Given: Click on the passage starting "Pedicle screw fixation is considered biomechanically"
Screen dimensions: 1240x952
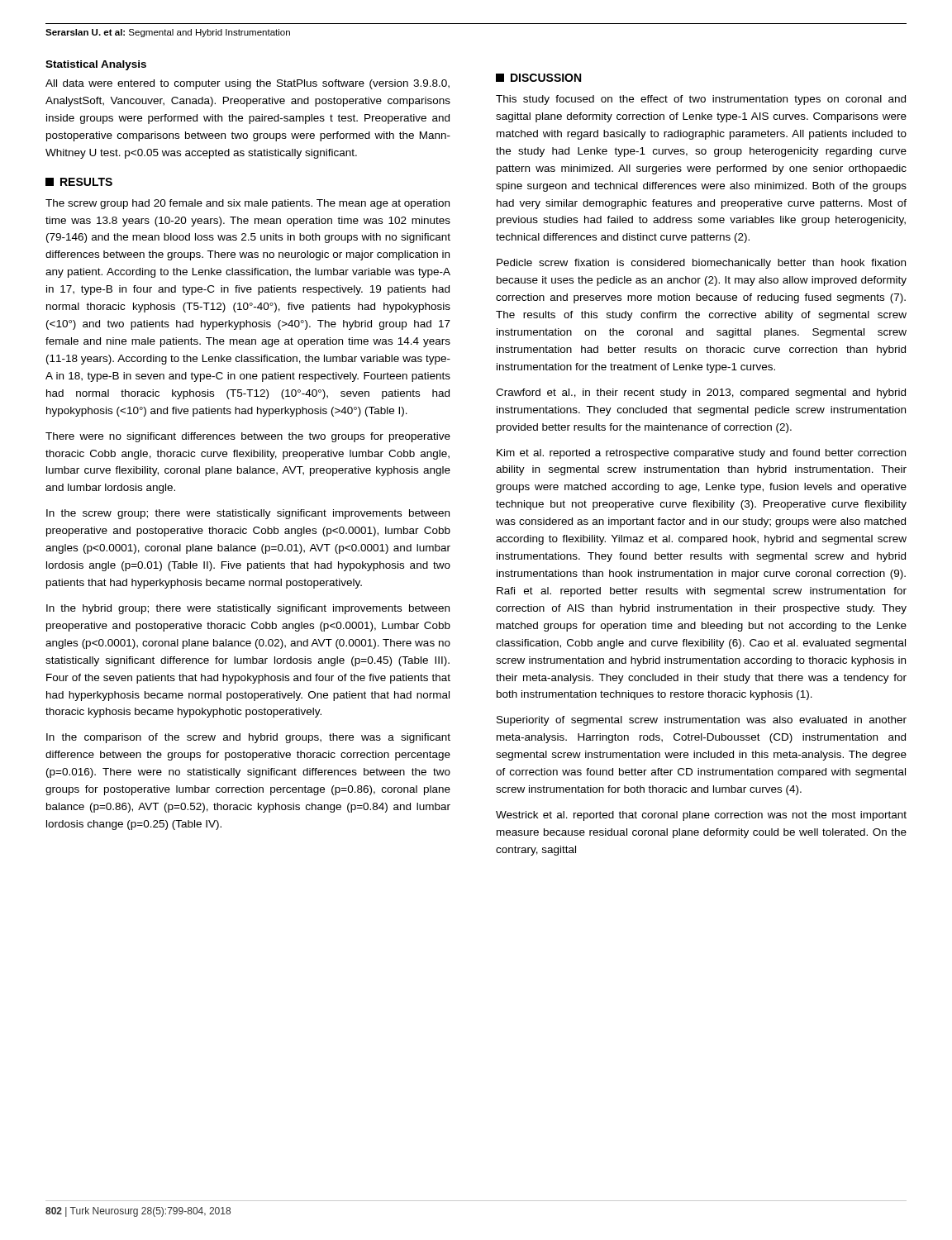Looking at the screenshot, I should pyautogui.click(x=701, y=315).
